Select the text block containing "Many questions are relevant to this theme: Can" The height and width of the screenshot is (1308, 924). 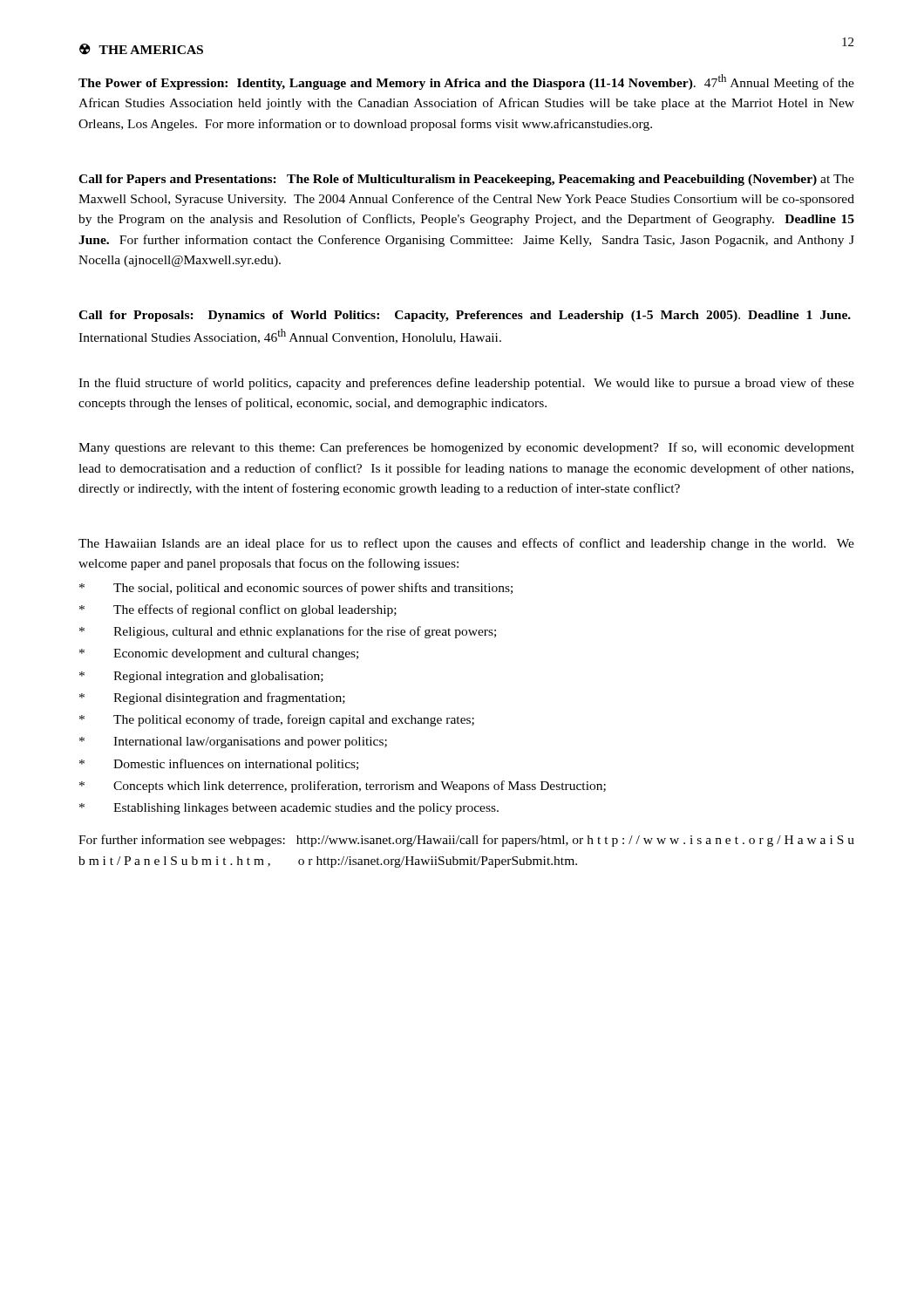466,467
